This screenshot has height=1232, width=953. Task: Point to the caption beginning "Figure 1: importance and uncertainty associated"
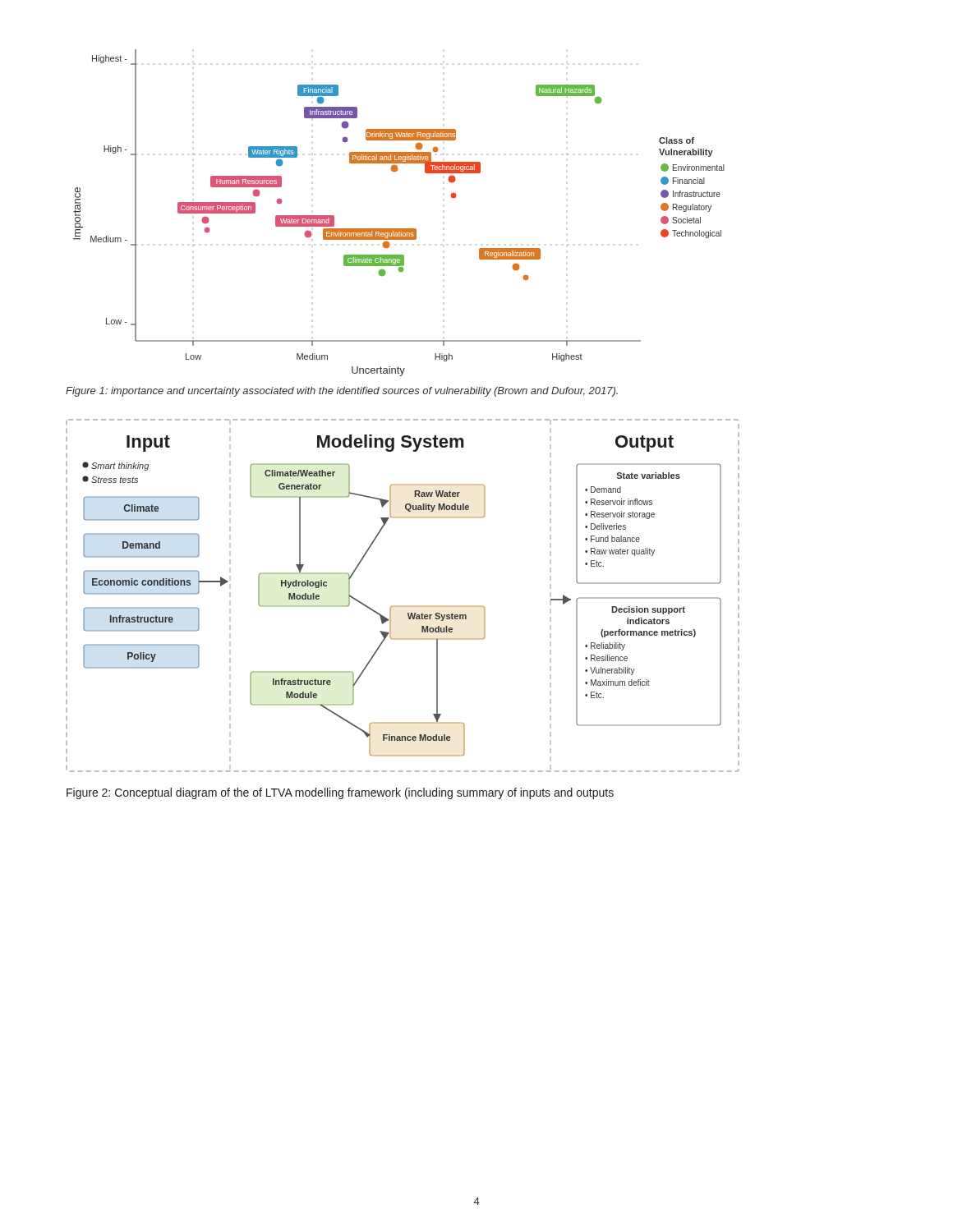[342, 391]
